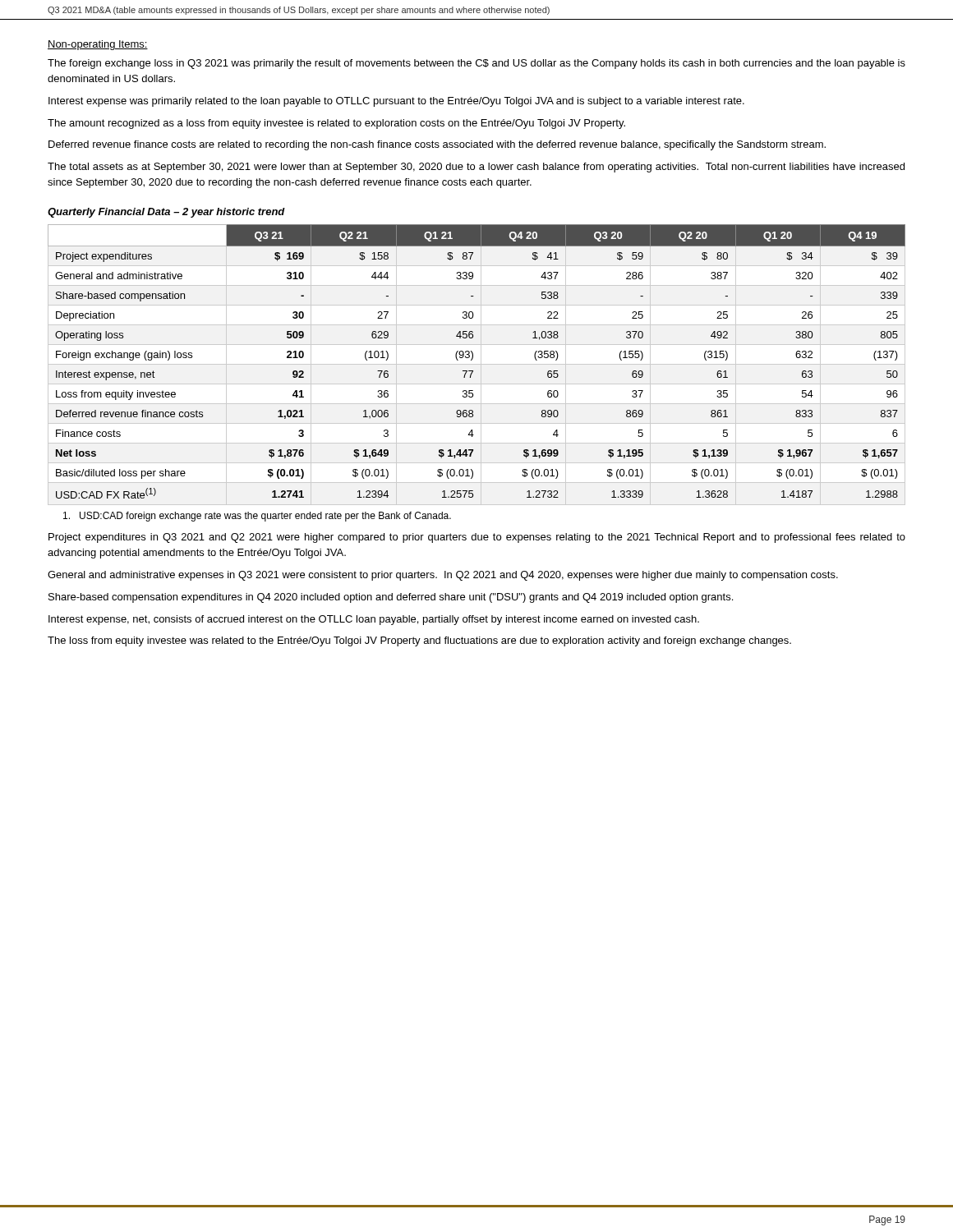Screen dimensions: 1232x953
Task: Locate the text block with the text "Deferred revenue finance costs are related to recording"
Action: pos(437,144)
